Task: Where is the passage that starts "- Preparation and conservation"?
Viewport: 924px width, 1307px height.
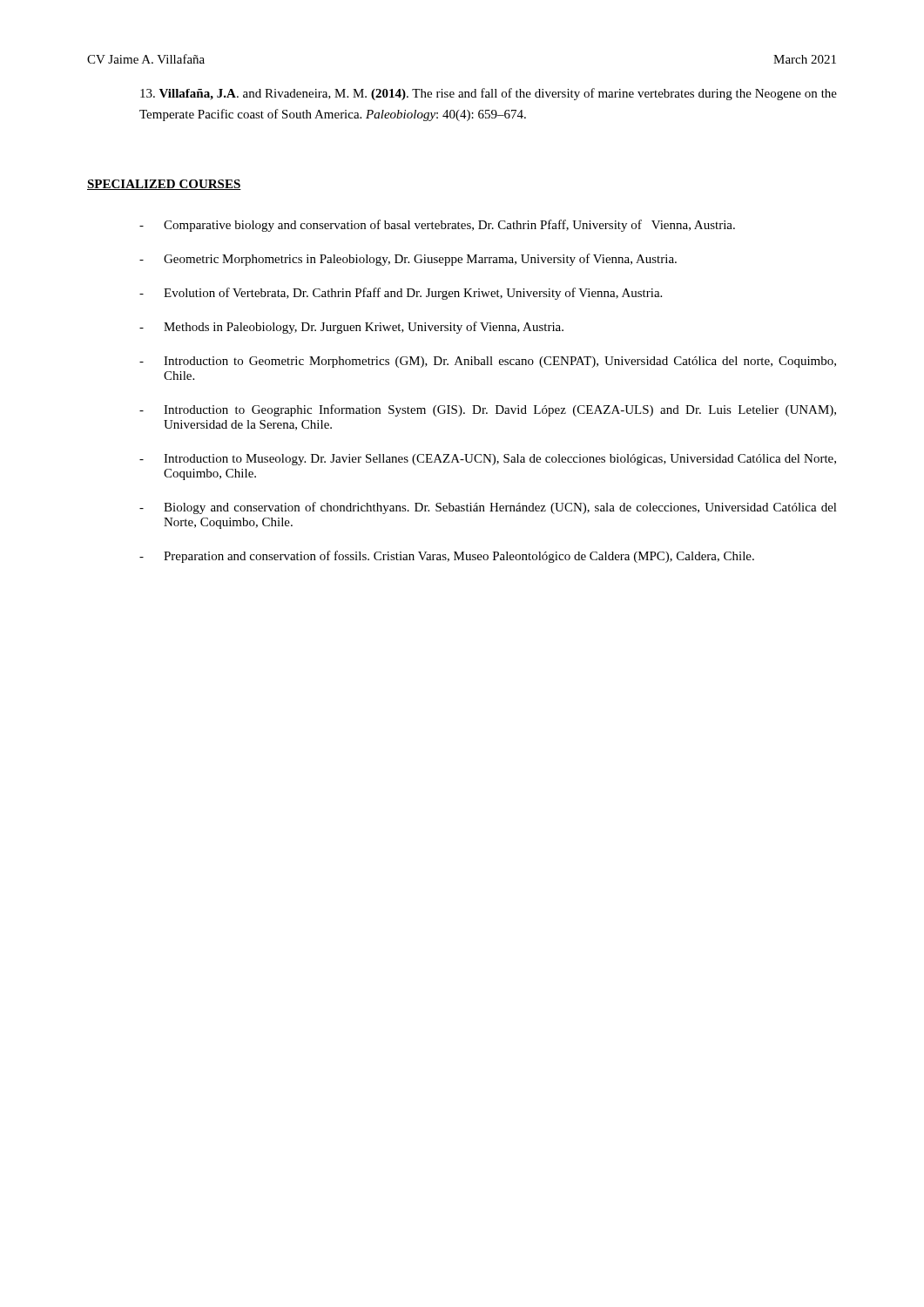Action: coord(488,556)
